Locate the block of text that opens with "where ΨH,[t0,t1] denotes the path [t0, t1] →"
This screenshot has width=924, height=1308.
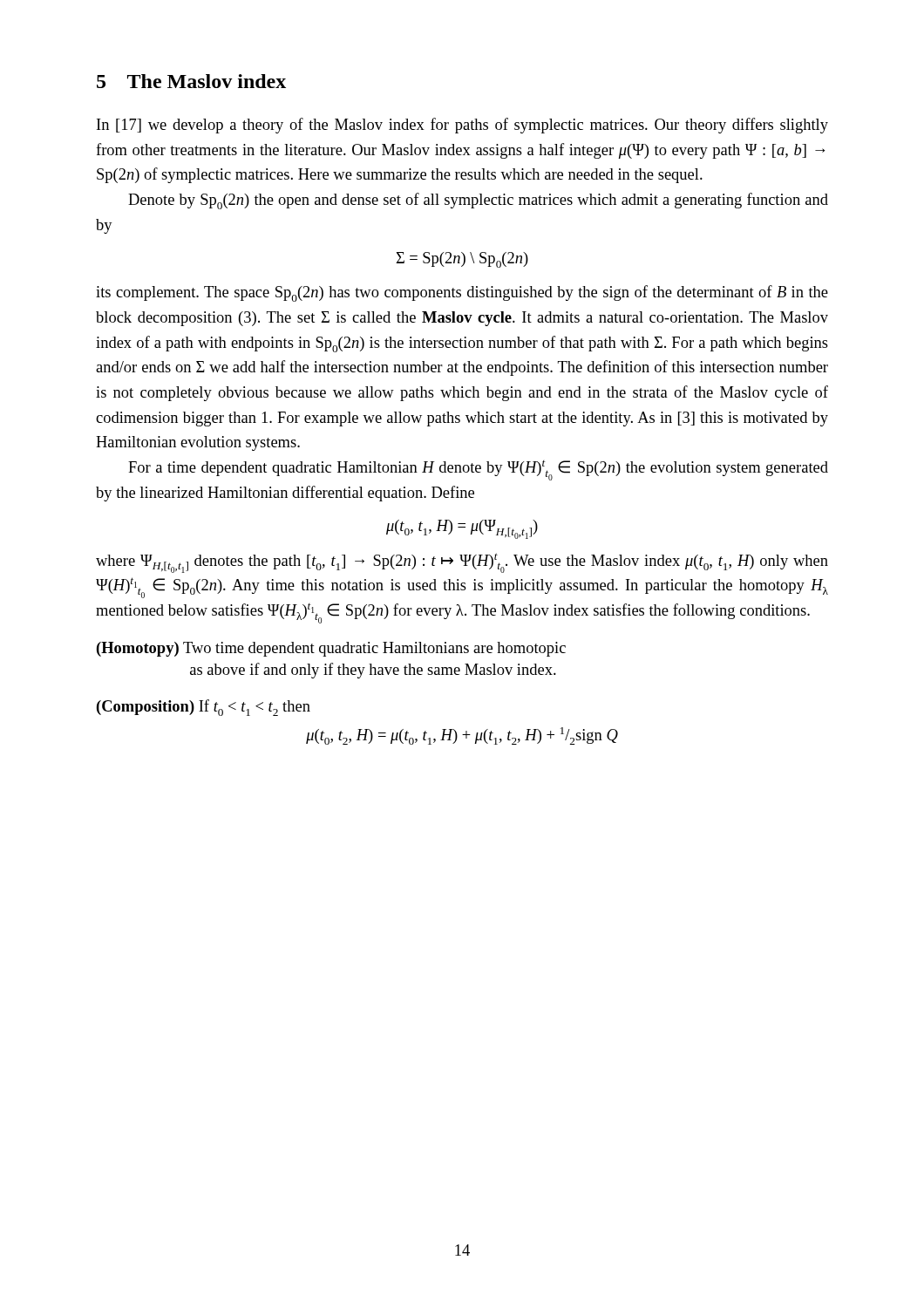coord(462,586)
